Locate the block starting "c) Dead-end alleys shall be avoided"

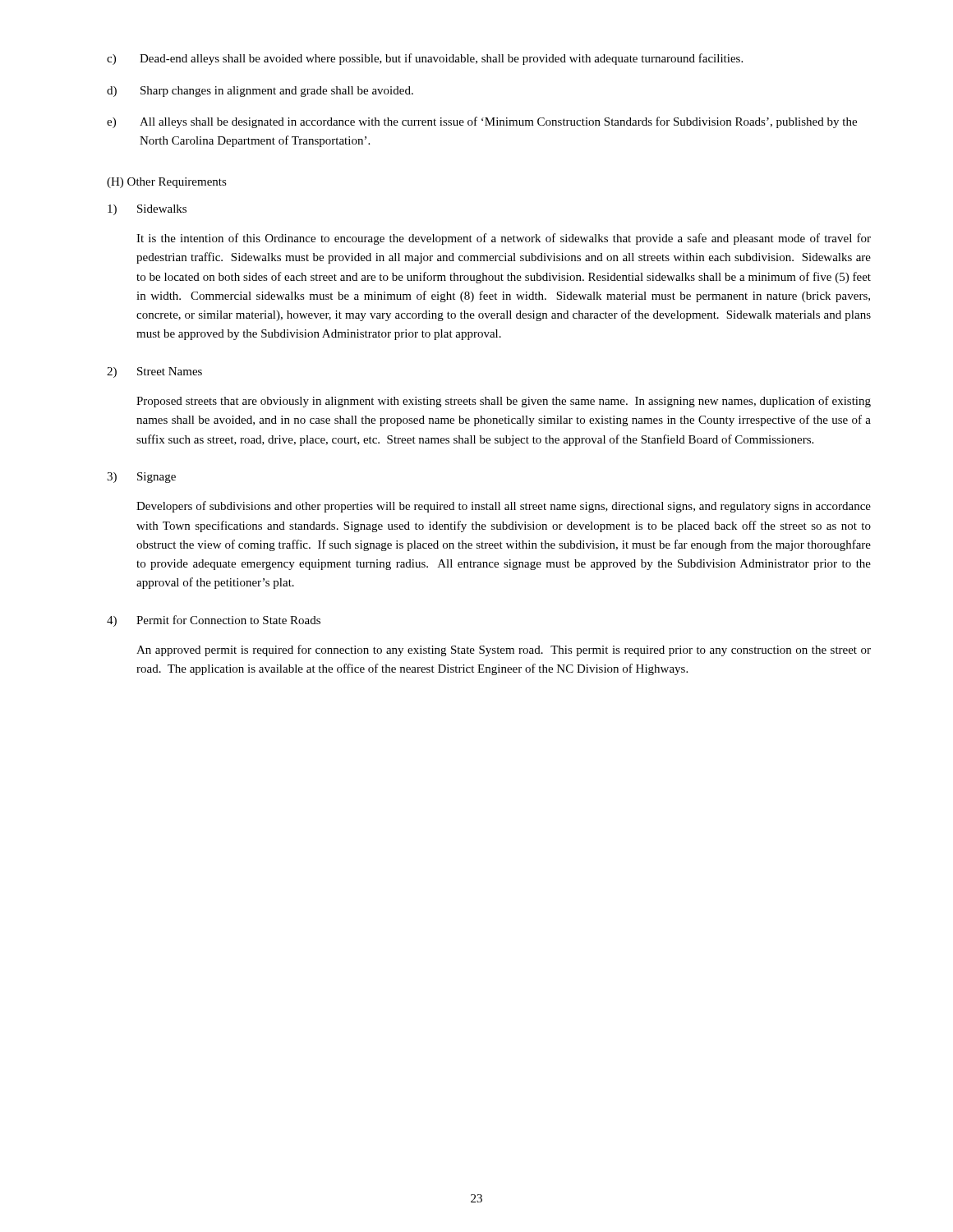click(489, 59)
